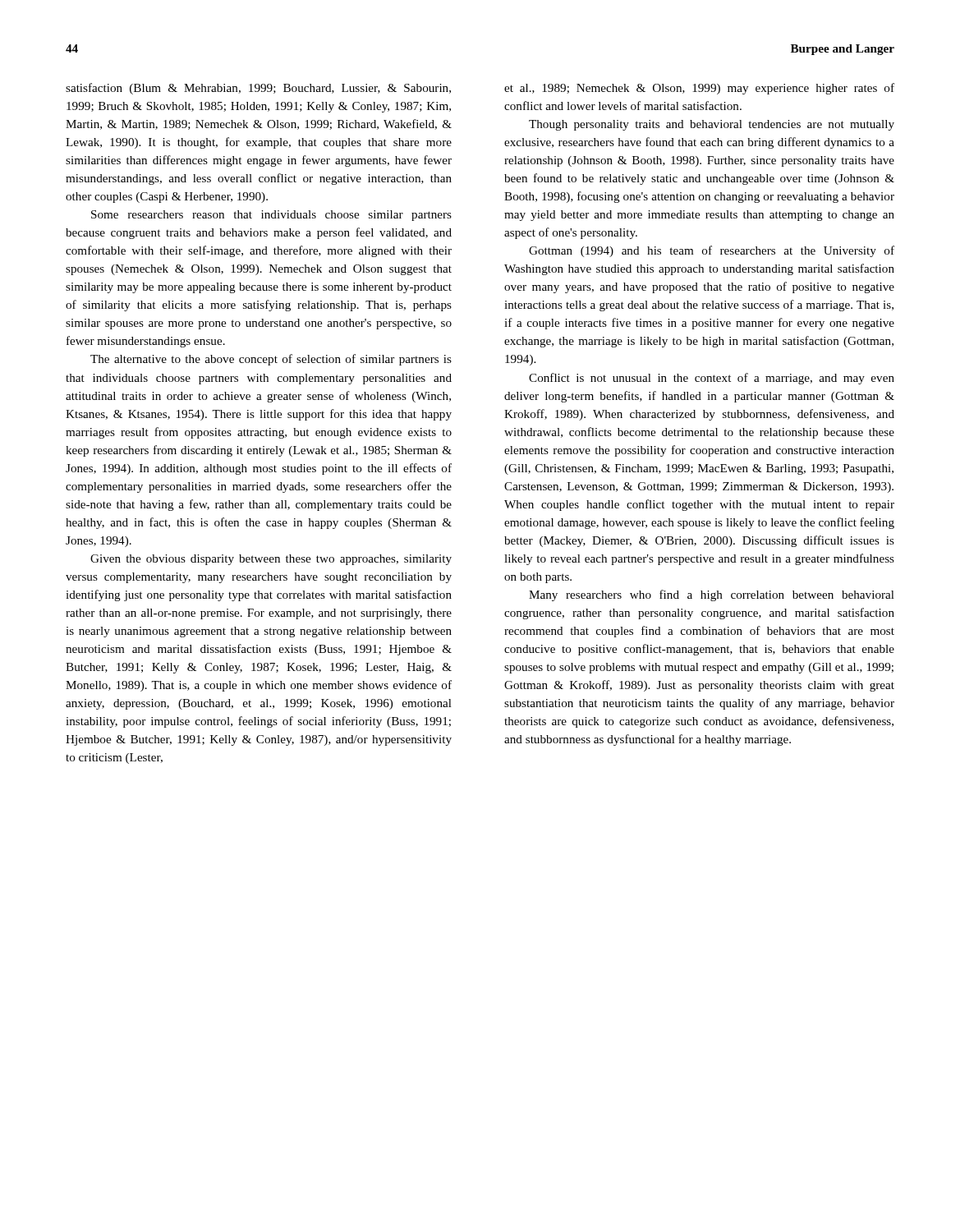Locate the region starting "Some researchers reason that individuals choose similar"
The width and height of the screenshot is (960, 1232).
259,278
